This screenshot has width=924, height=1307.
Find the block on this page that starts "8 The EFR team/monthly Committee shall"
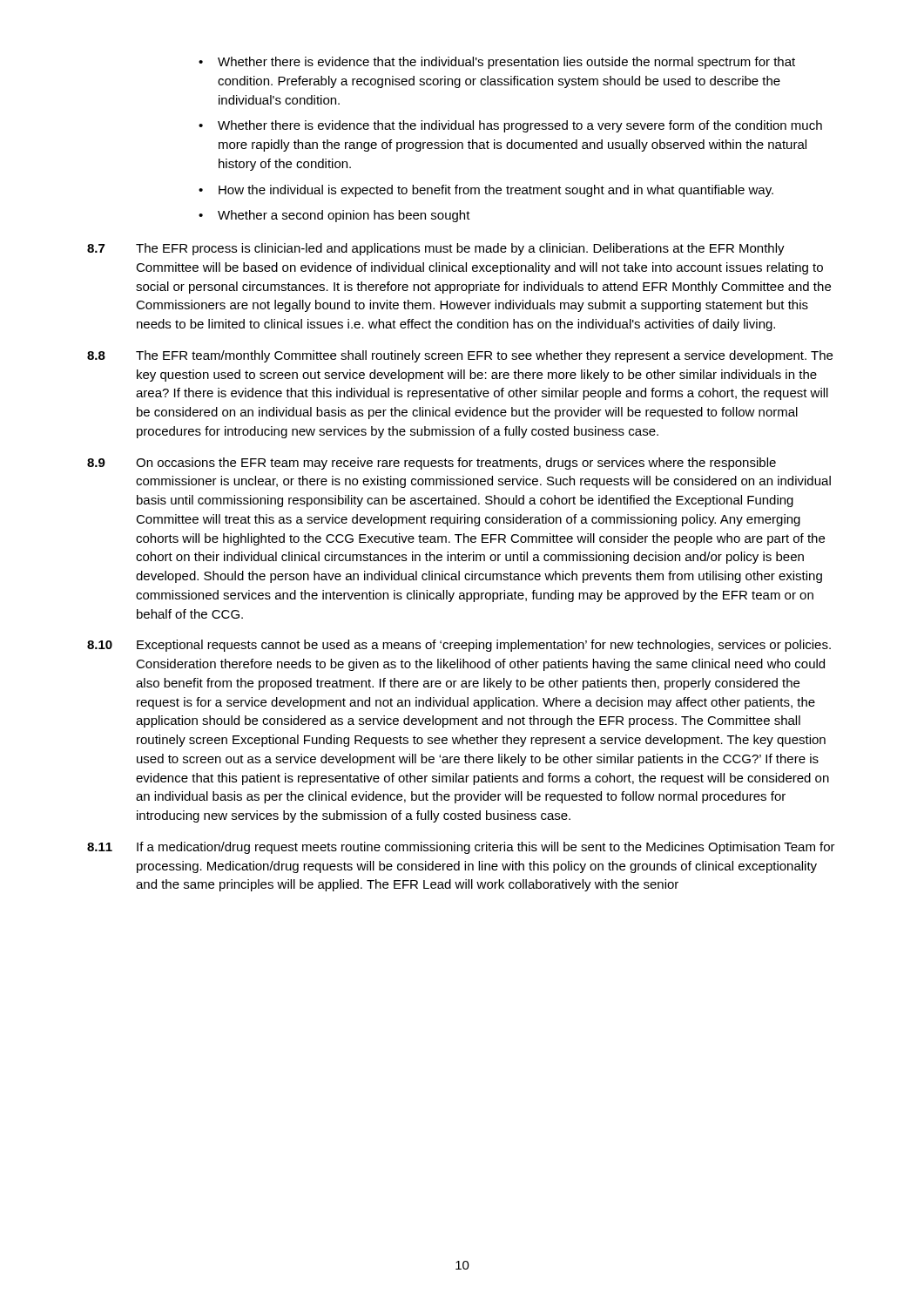click(x=462, y=393)
